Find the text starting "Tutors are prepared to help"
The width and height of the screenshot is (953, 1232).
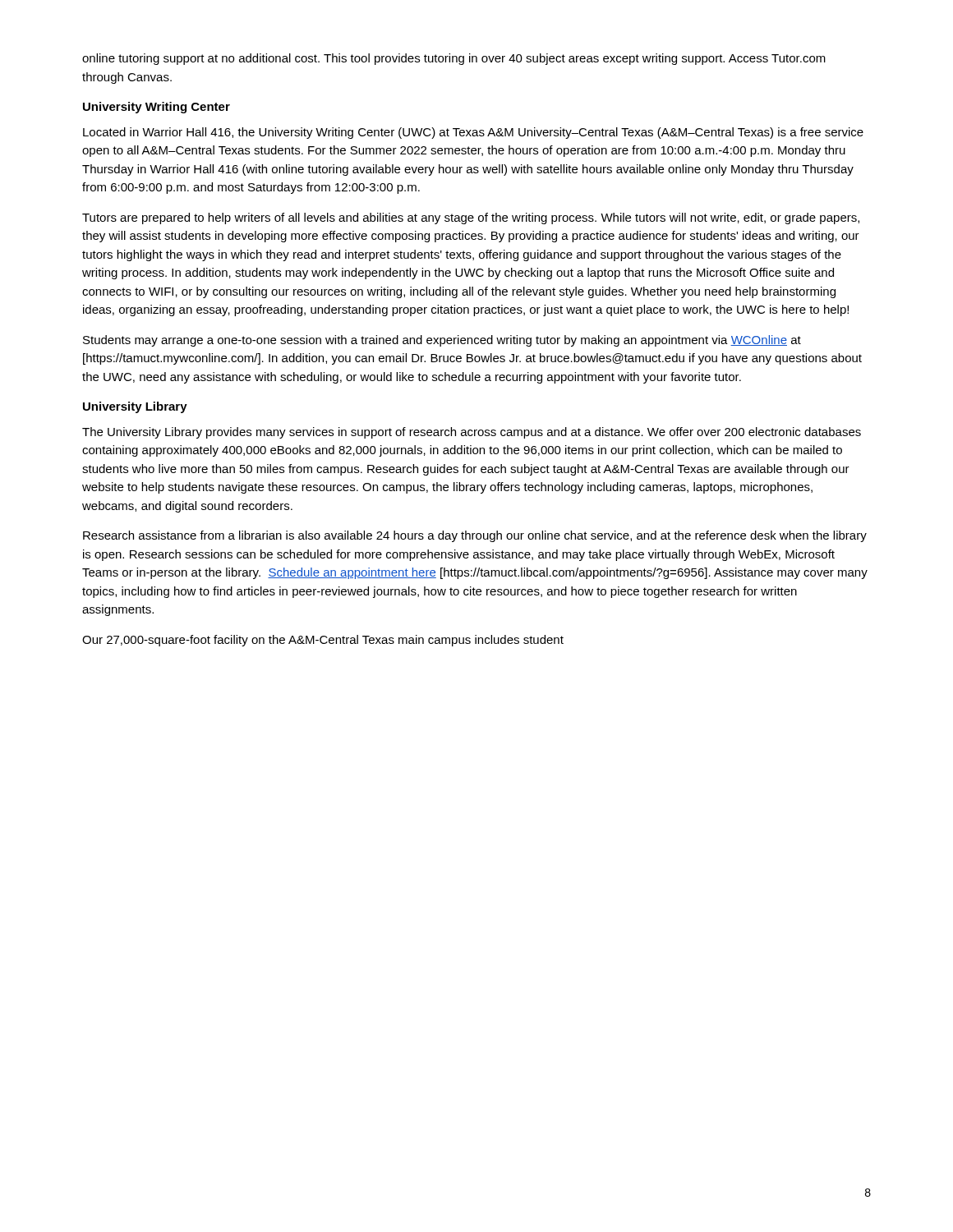[x=471, y=263]
